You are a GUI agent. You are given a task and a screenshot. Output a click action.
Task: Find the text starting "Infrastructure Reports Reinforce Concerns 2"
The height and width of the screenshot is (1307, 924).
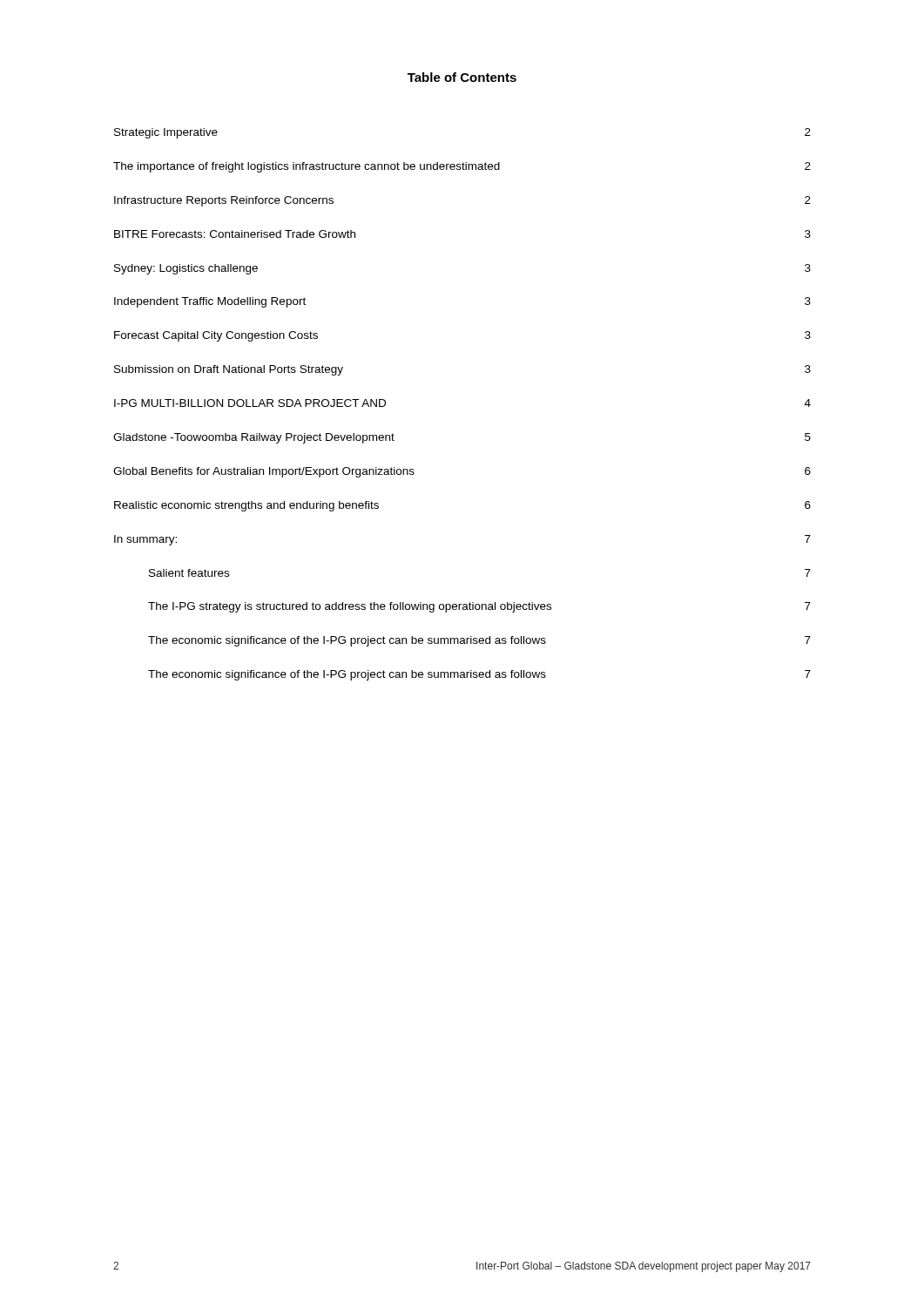click(x=220, y=201)
